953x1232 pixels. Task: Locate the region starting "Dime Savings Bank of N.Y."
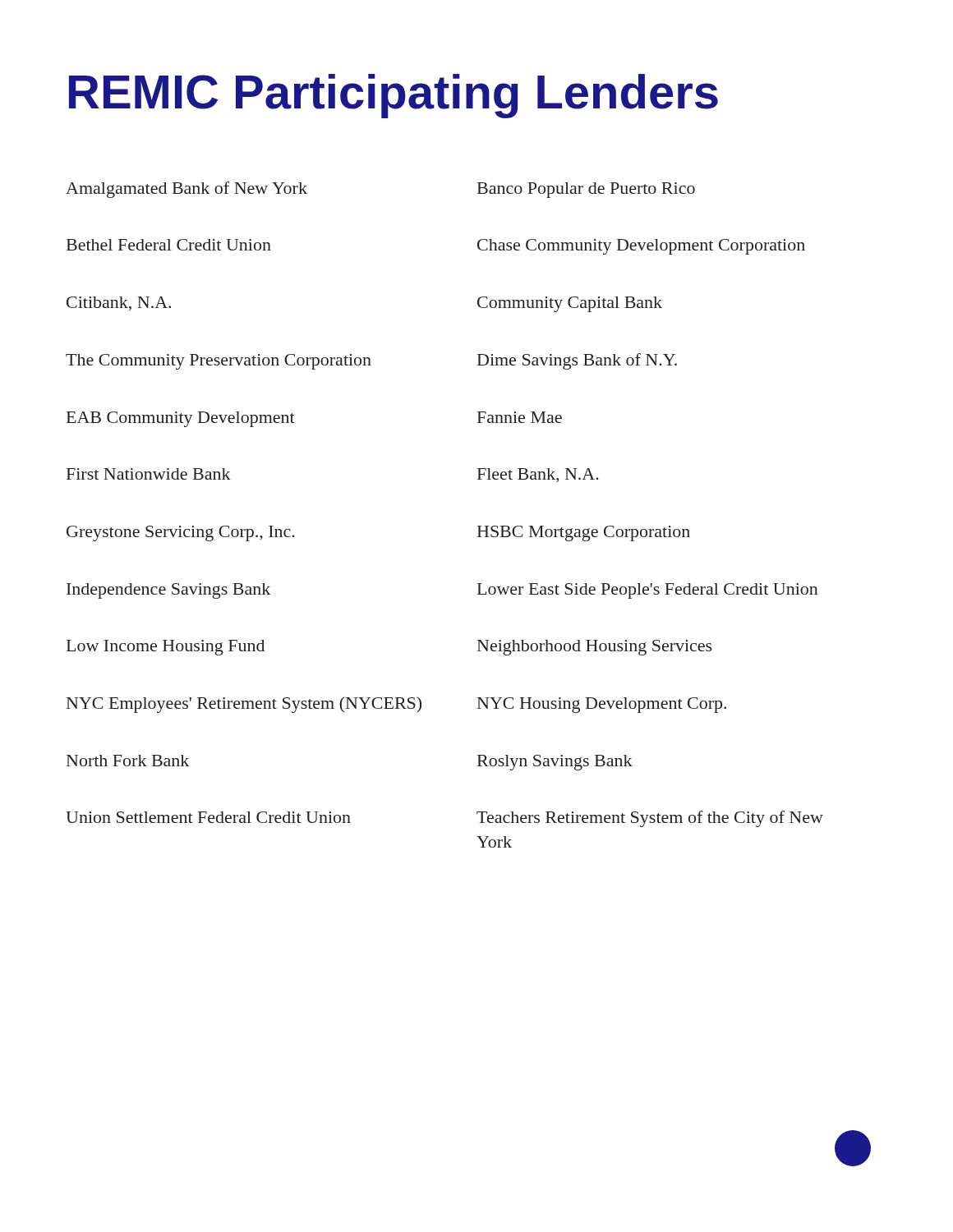577,359
